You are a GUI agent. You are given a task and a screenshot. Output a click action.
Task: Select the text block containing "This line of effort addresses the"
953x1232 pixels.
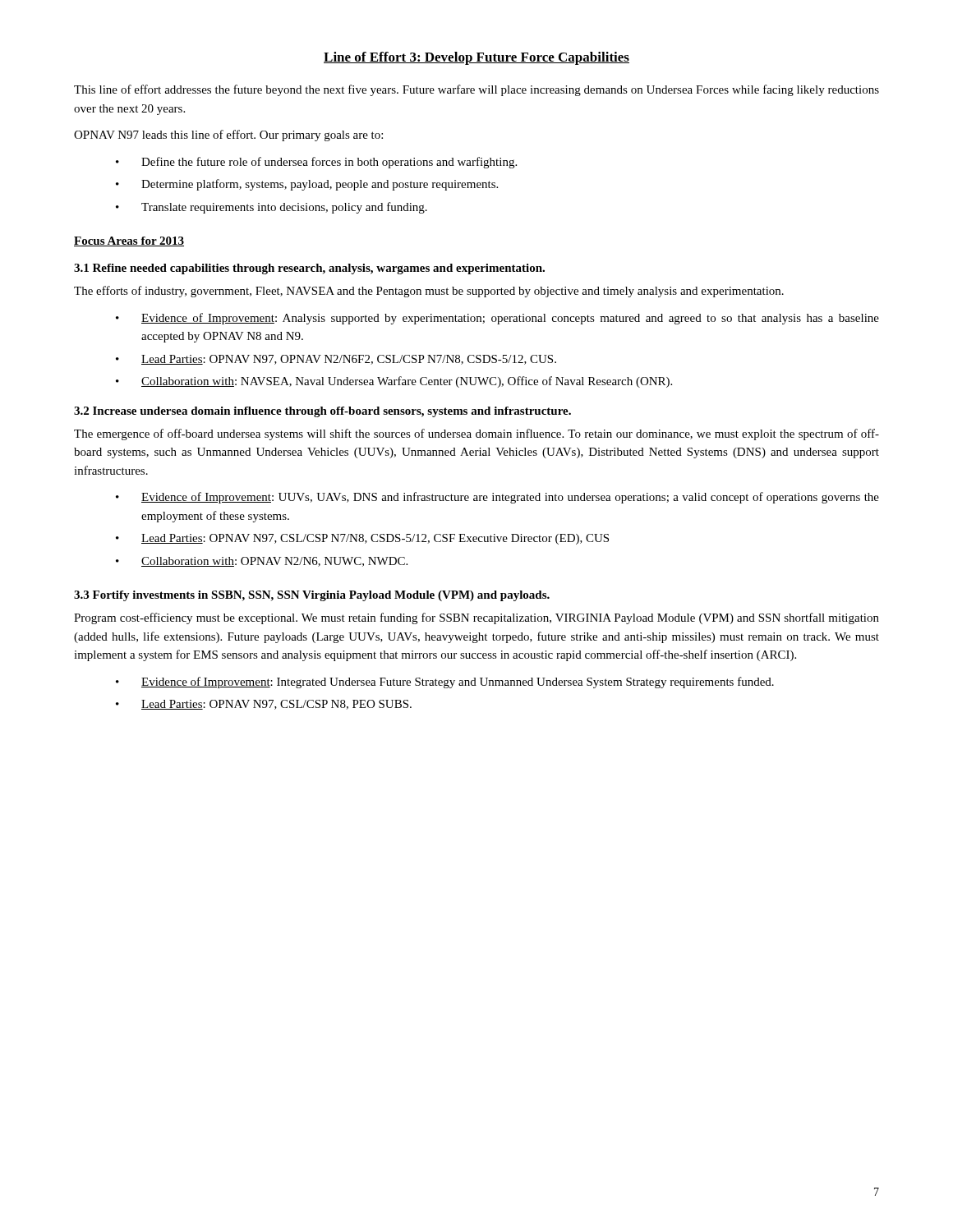(476, 99)
